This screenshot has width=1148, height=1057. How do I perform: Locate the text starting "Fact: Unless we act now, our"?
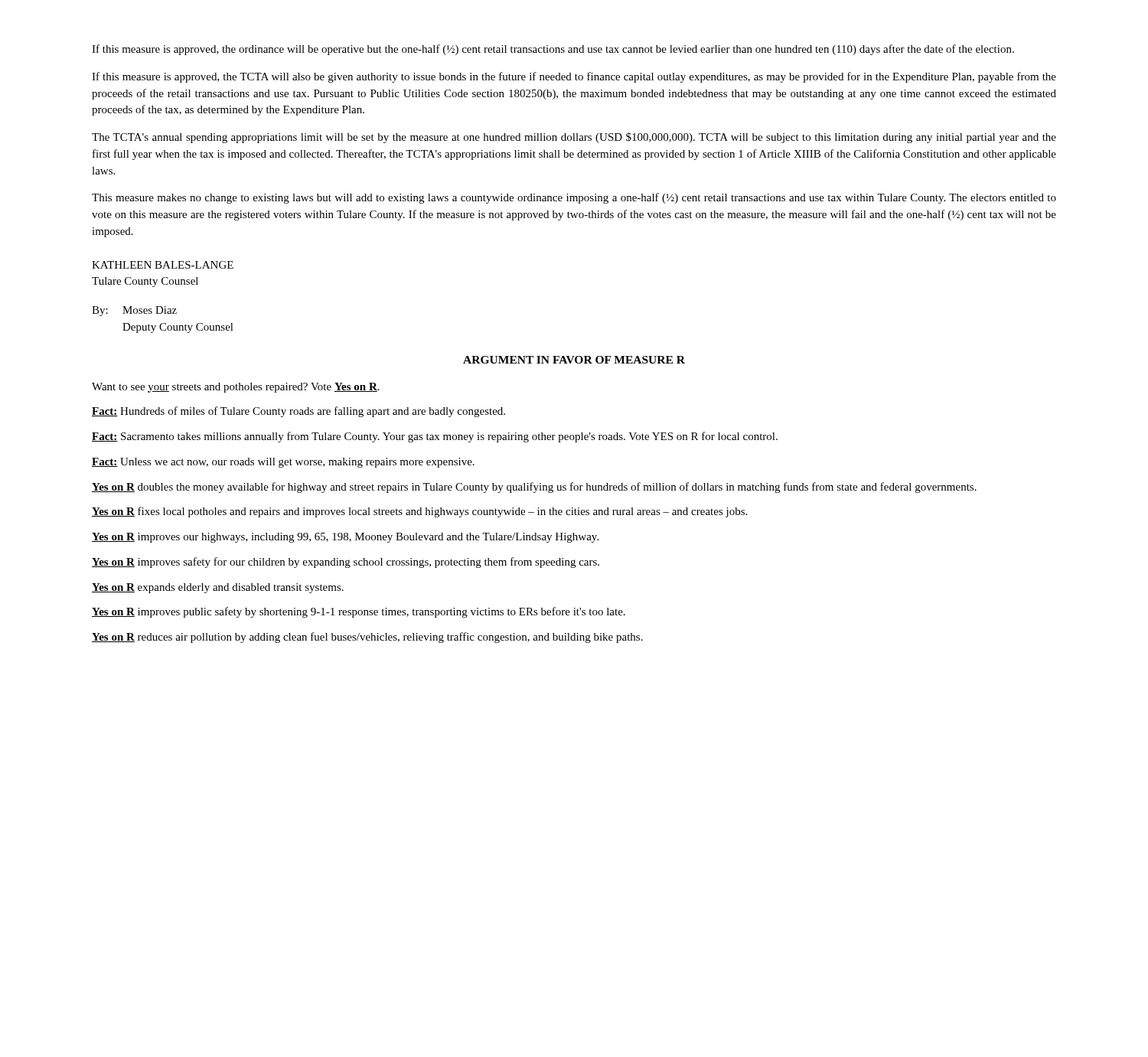[x=283, y=461]
